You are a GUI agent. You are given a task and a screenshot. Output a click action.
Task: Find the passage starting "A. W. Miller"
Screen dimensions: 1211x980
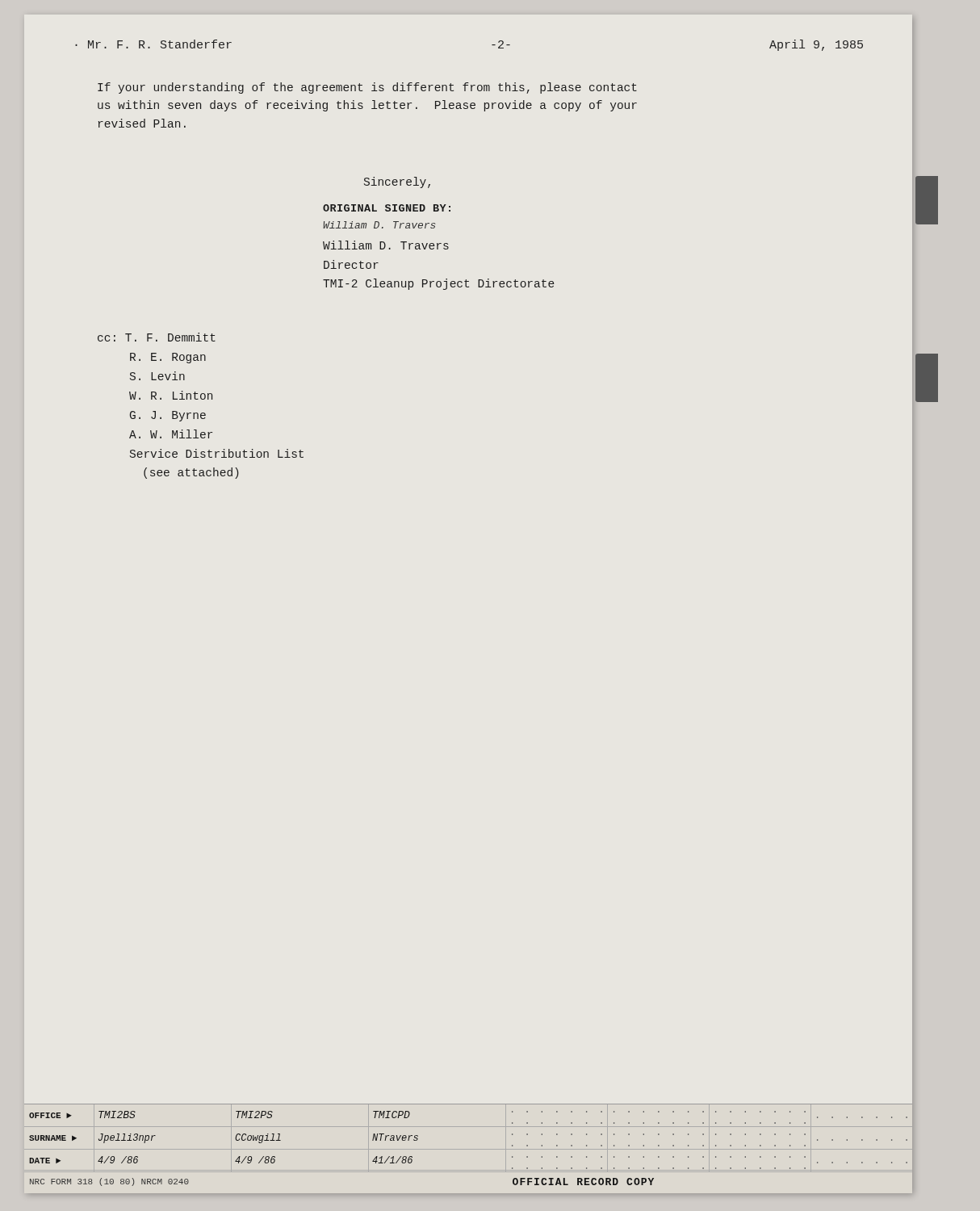point(171,435)
